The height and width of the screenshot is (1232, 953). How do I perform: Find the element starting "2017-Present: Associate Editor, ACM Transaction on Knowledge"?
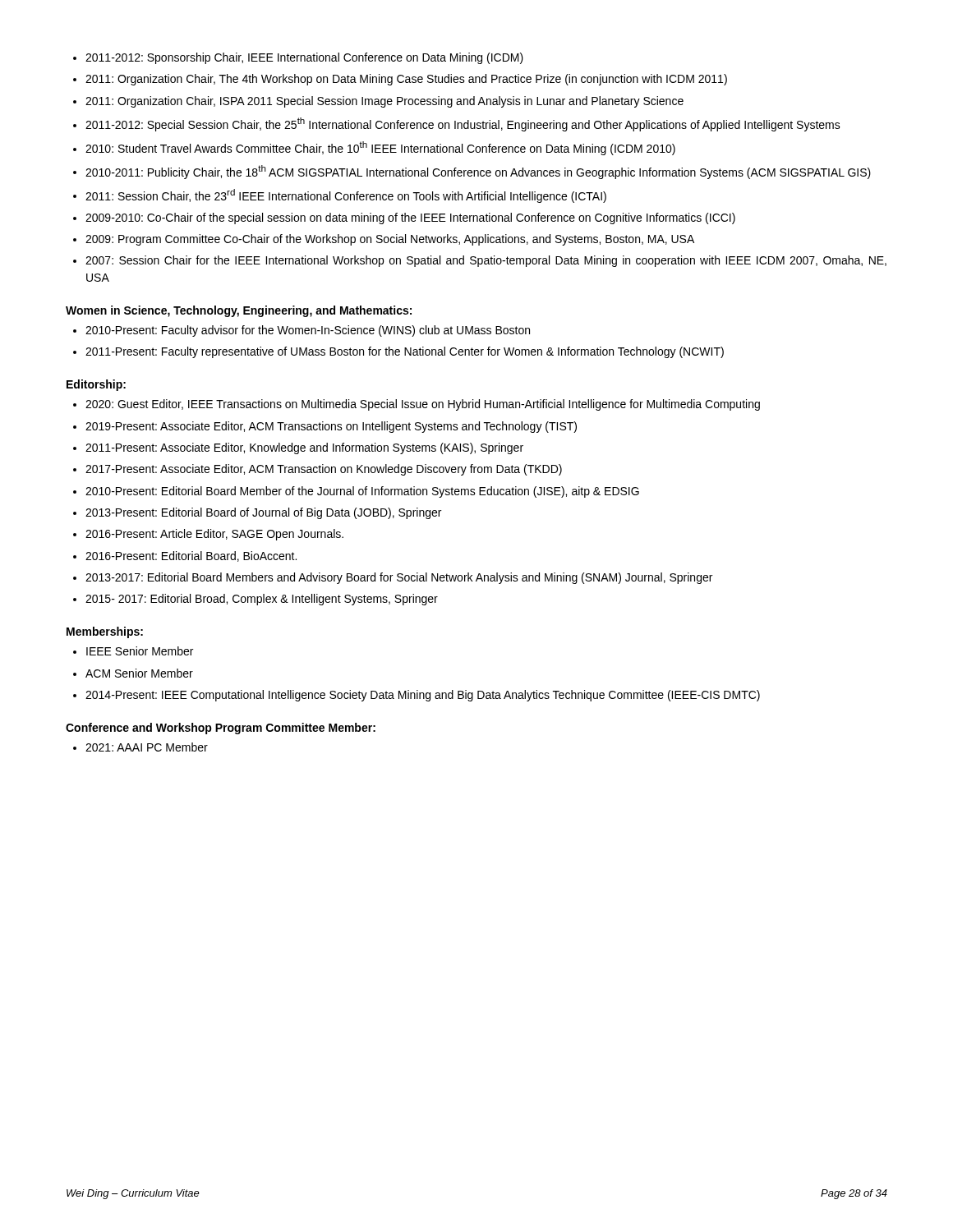[x=486, y=469]
